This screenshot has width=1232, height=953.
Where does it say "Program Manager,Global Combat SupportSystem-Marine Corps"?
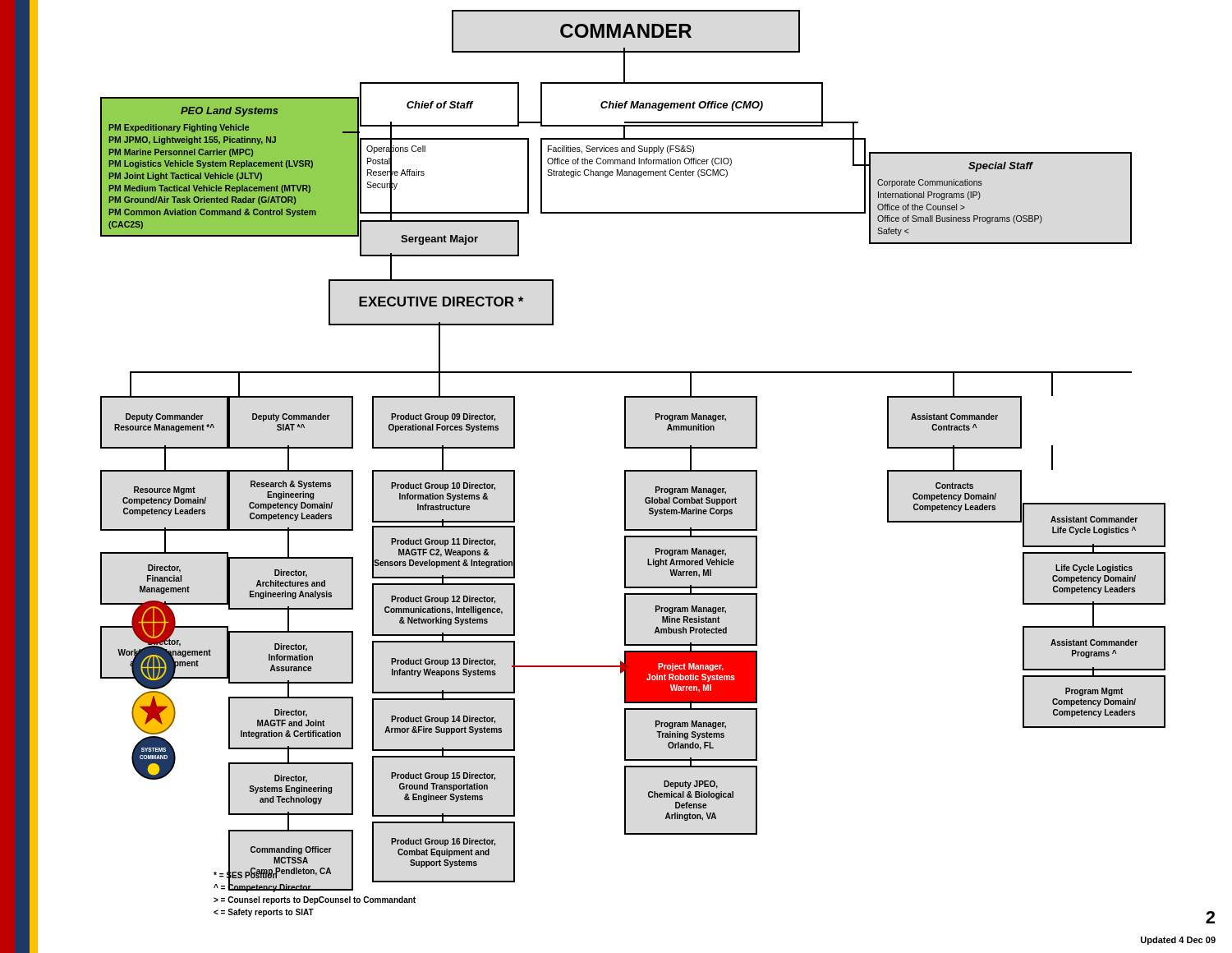[x=691, y=500]
